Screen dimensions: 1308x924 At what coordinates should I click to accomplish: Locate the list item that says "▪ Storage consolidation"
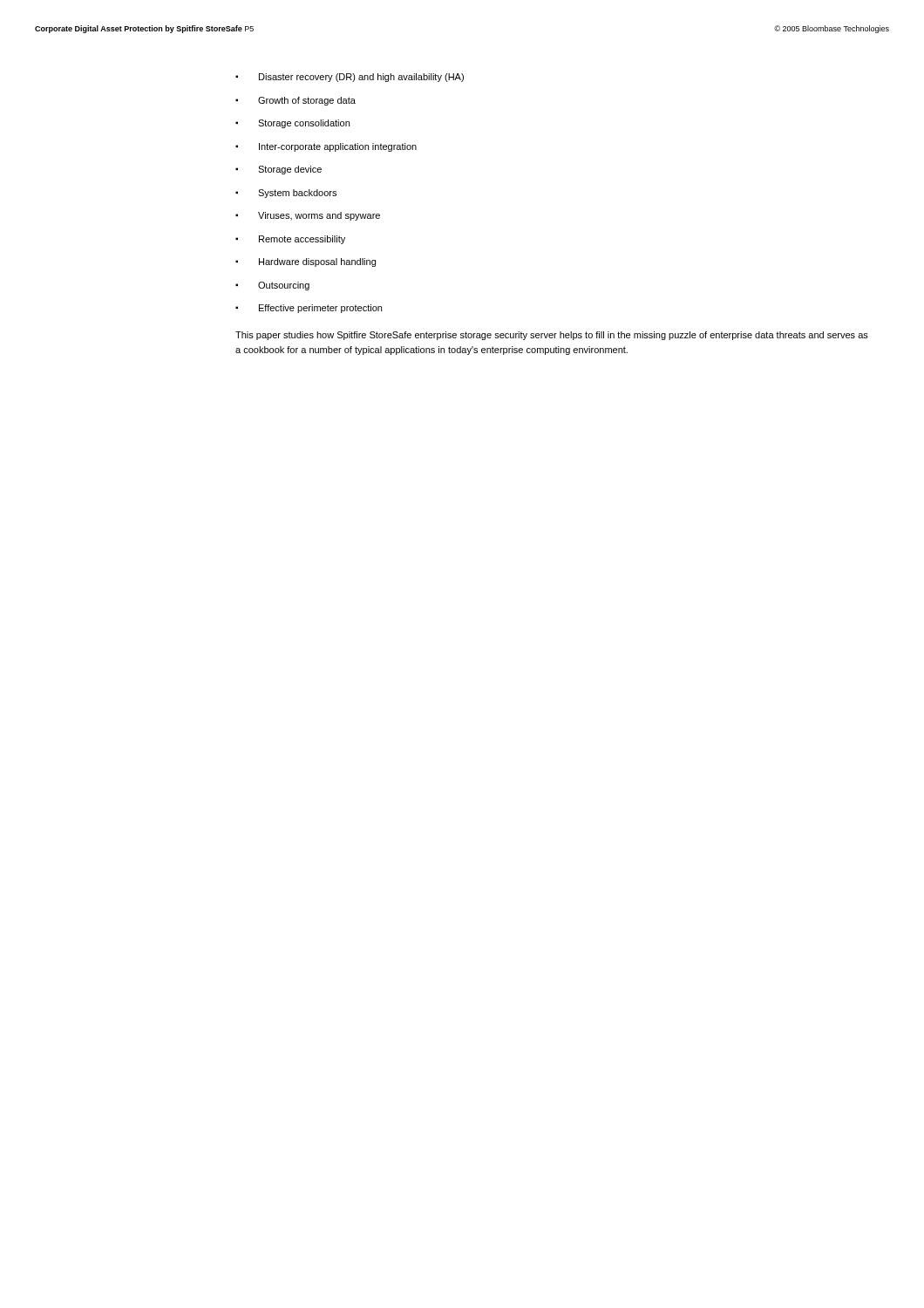tap(292, 124)
